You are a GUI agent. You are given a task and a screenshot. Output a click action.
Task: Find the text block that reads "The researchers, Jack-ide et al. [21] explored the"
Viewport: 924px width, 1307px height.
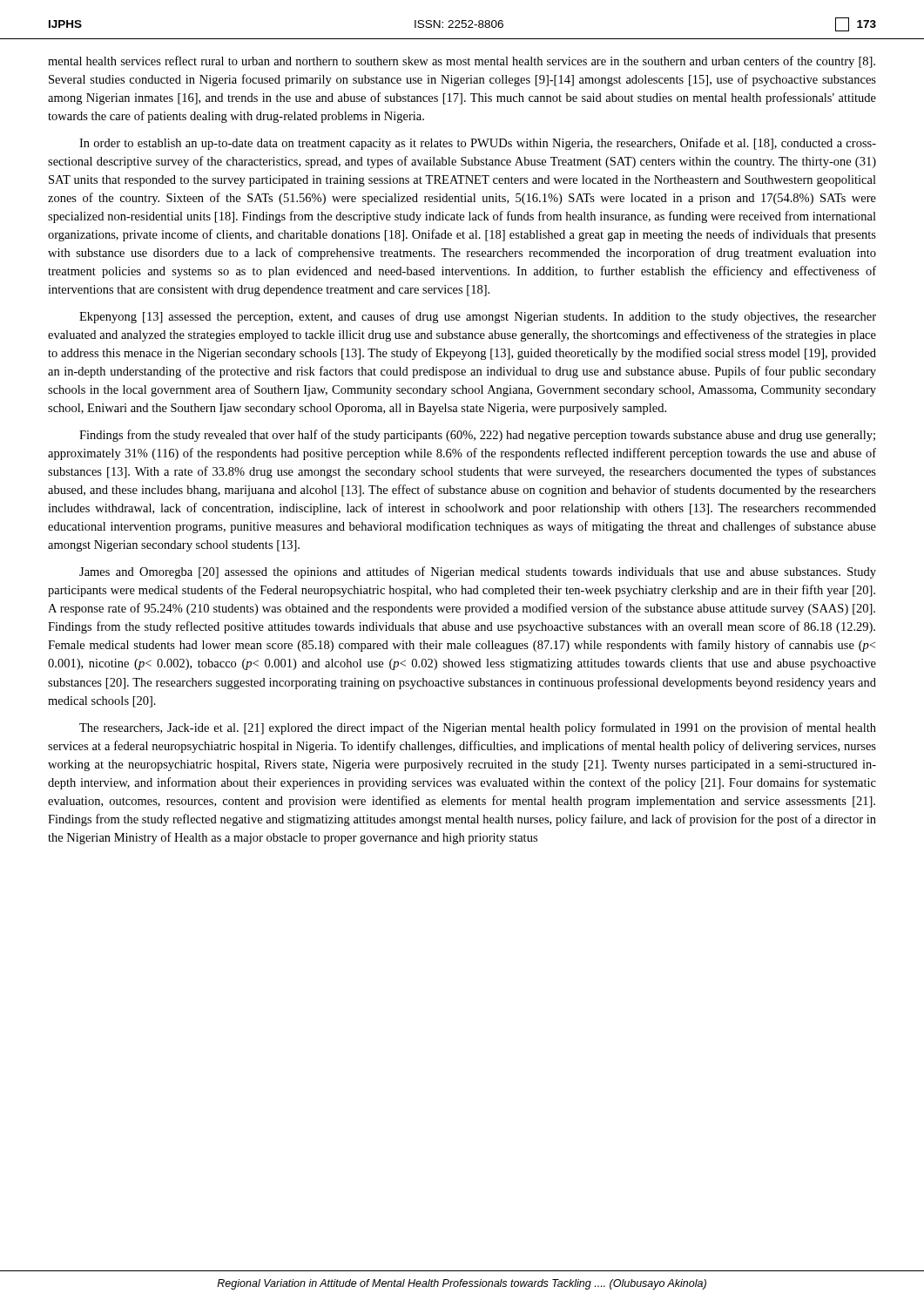(x=462, y=783)
